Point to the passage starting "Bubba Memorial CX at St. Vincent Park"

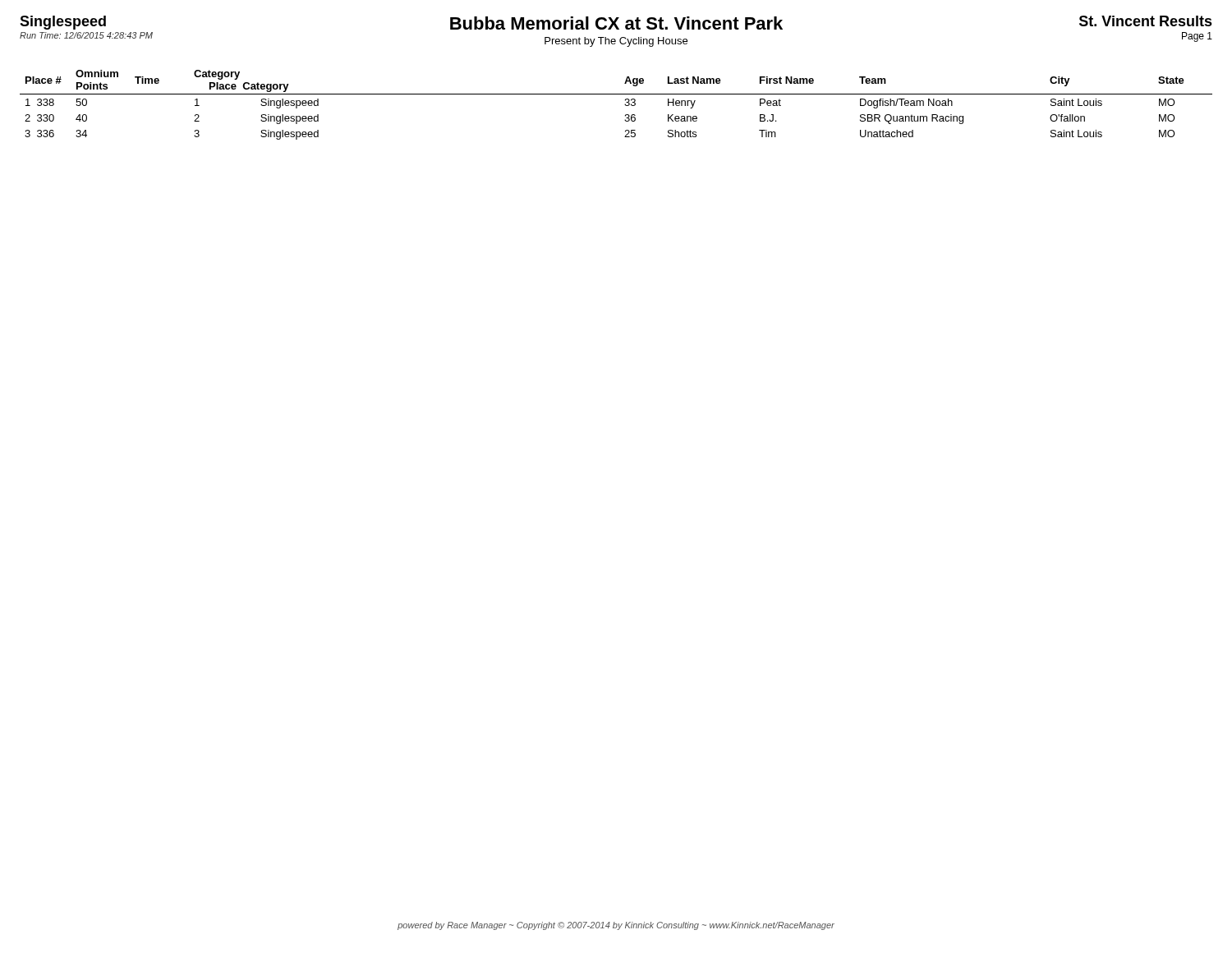616,23
